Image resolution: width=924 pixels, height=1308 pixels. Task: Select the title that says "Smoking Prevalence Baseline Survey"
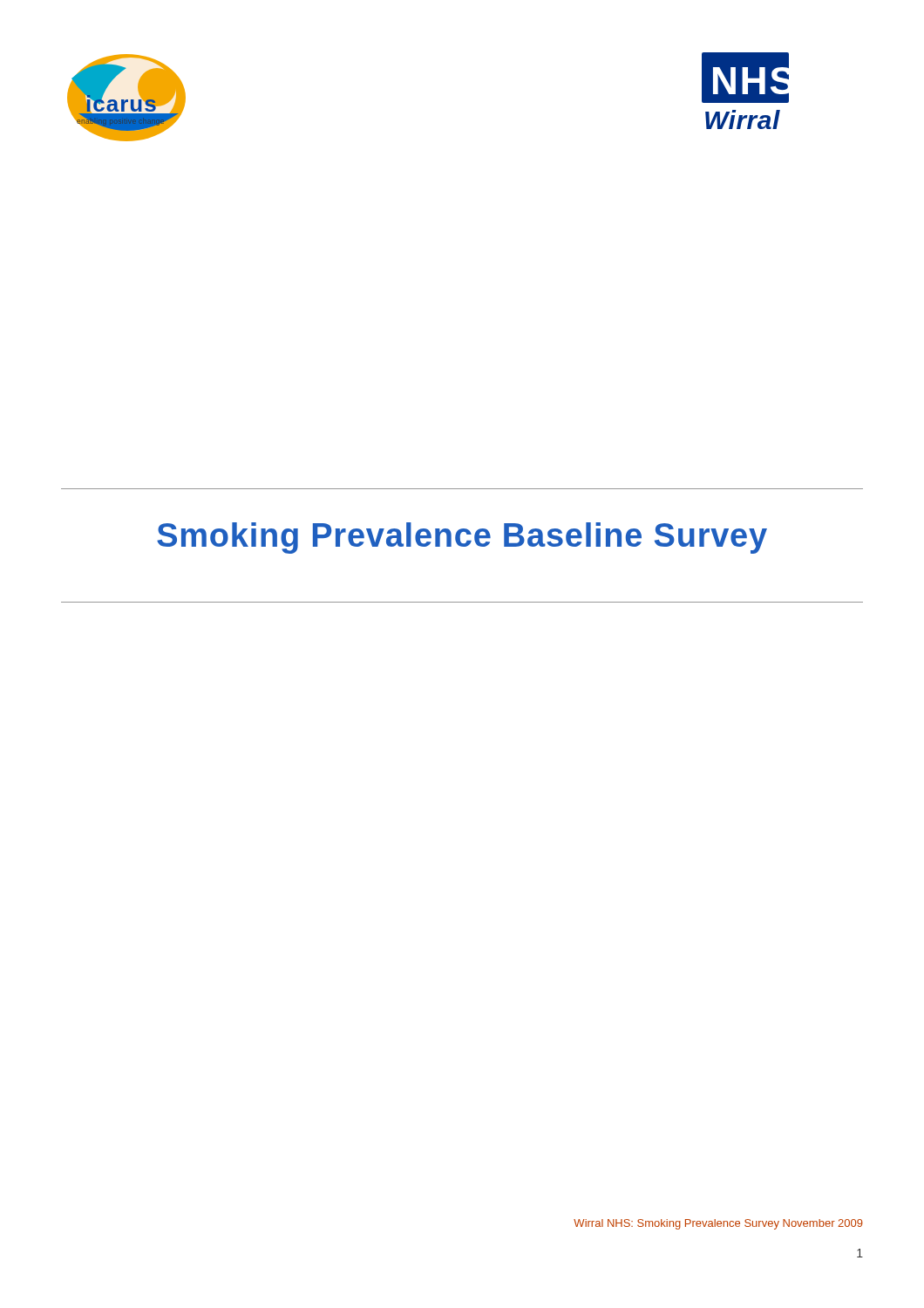coord(462,536)
